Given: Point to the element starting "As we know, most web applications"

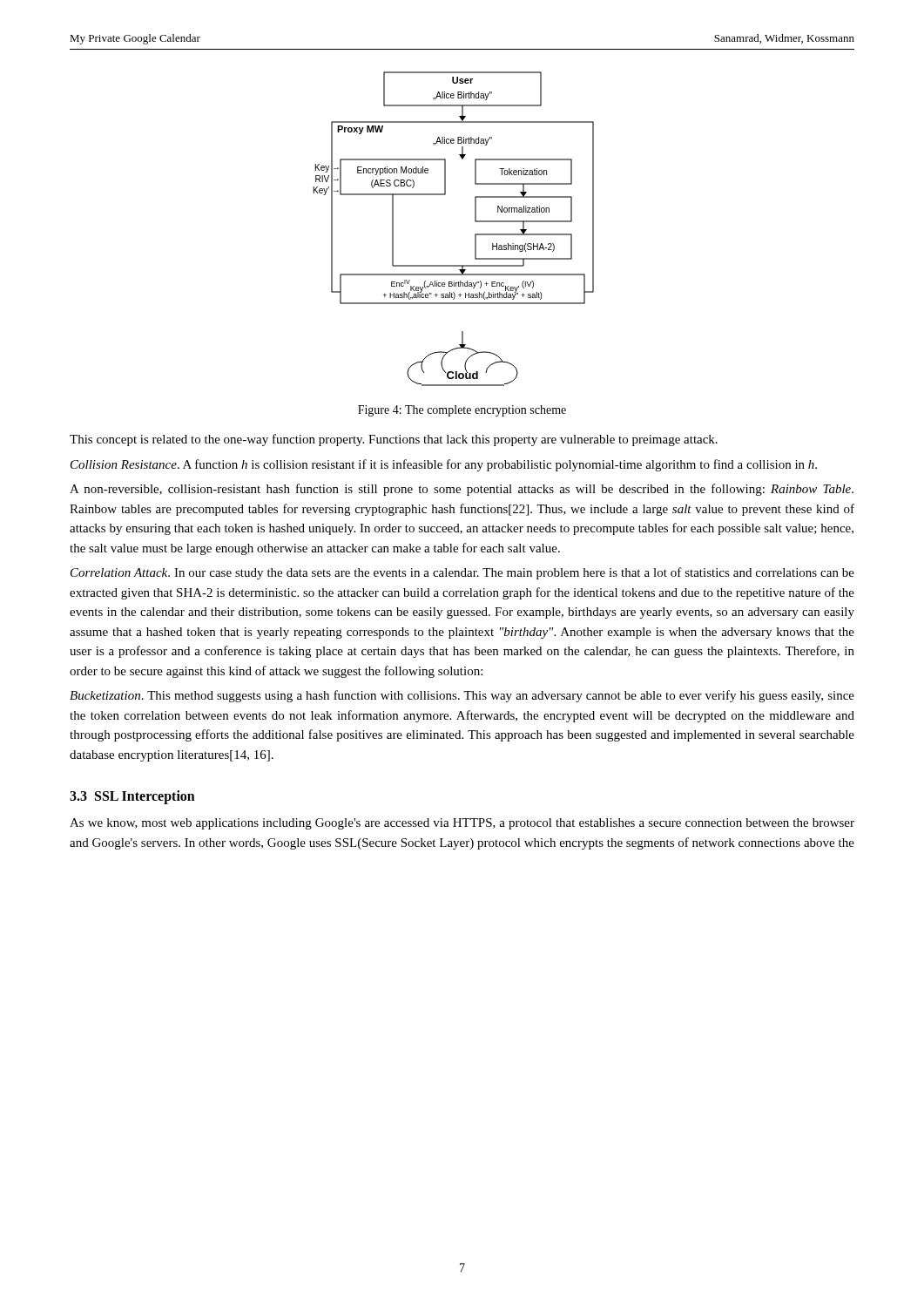Looking at the screenshot, I should (x=462, y=833).
